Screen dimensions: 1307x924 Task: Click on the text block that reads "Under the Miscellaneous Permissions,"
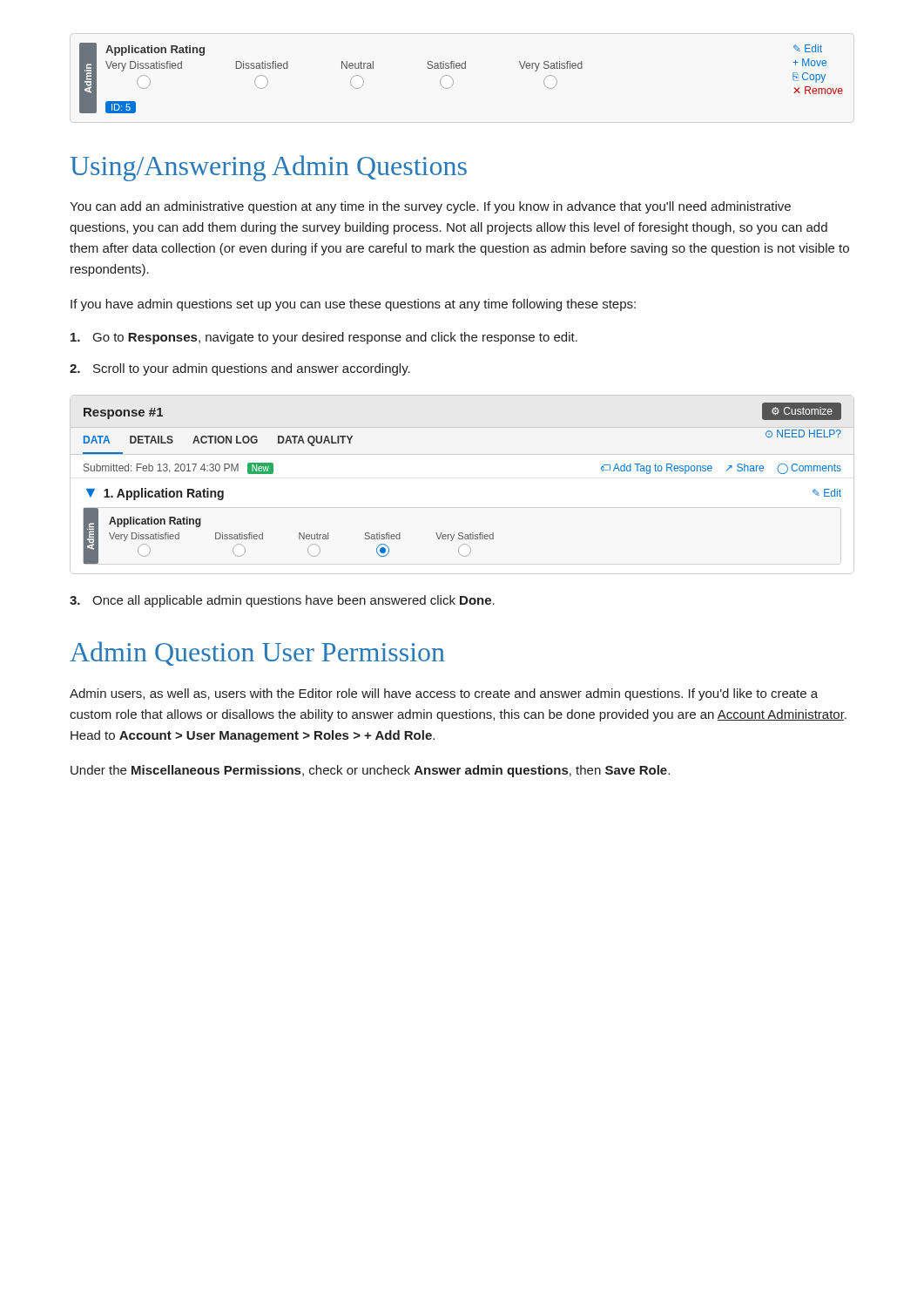[462, 770]
